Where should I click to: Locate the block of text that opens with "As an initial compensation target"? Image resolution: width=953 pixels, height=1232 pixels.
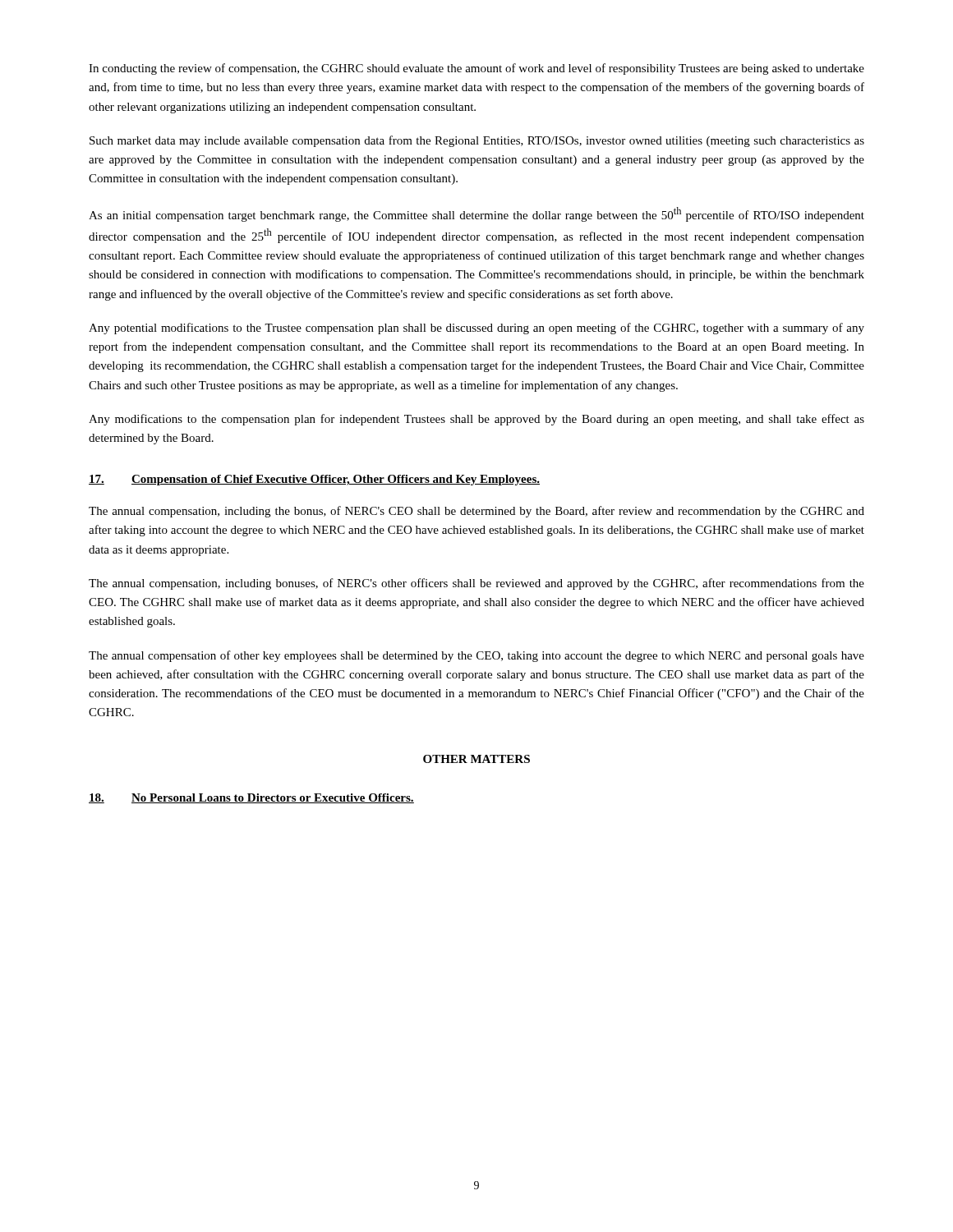pyautogui.click(x=476, y=253)
